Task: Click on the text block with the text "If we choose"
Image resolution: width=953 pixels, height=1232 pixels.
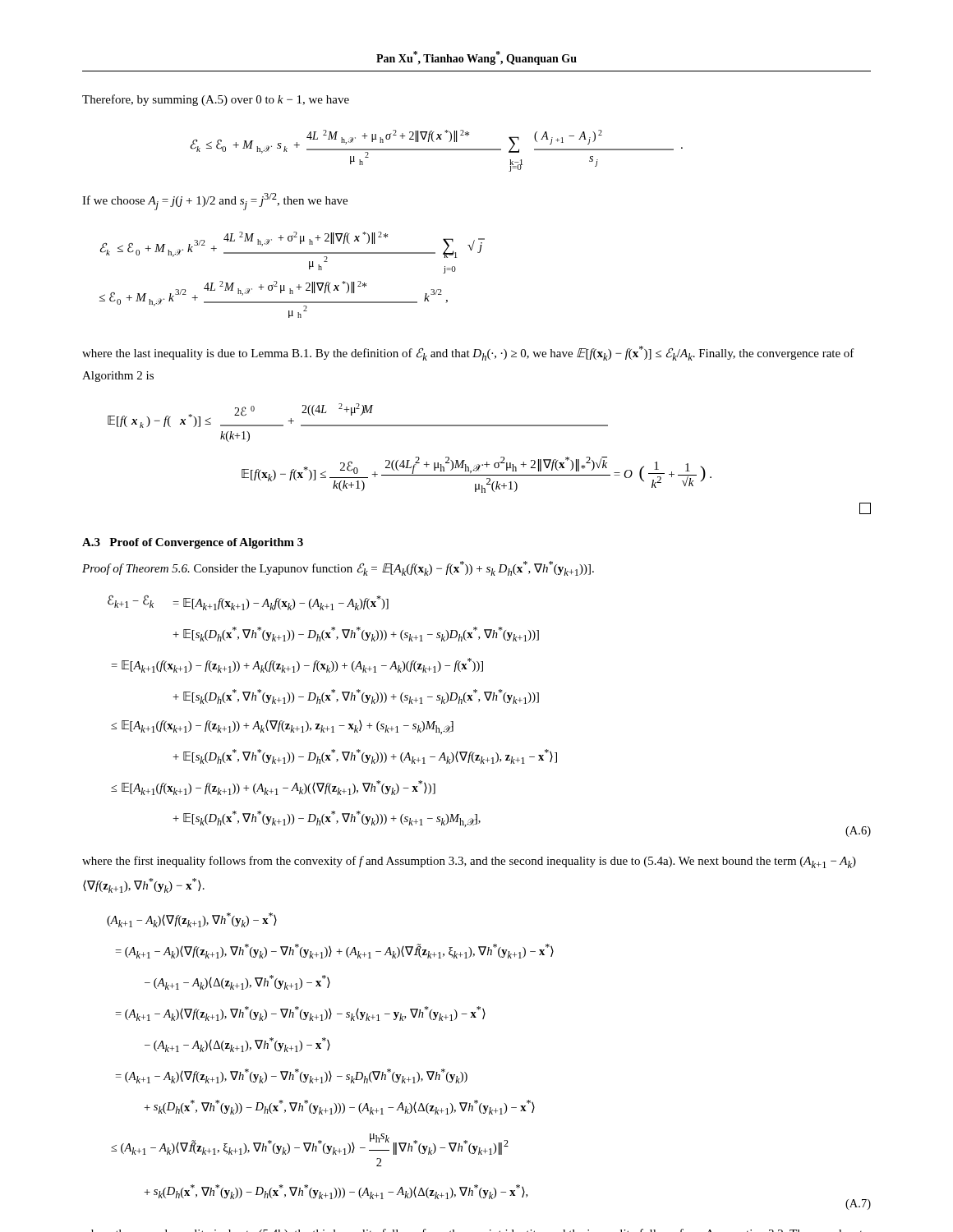Action: point(215,200)
